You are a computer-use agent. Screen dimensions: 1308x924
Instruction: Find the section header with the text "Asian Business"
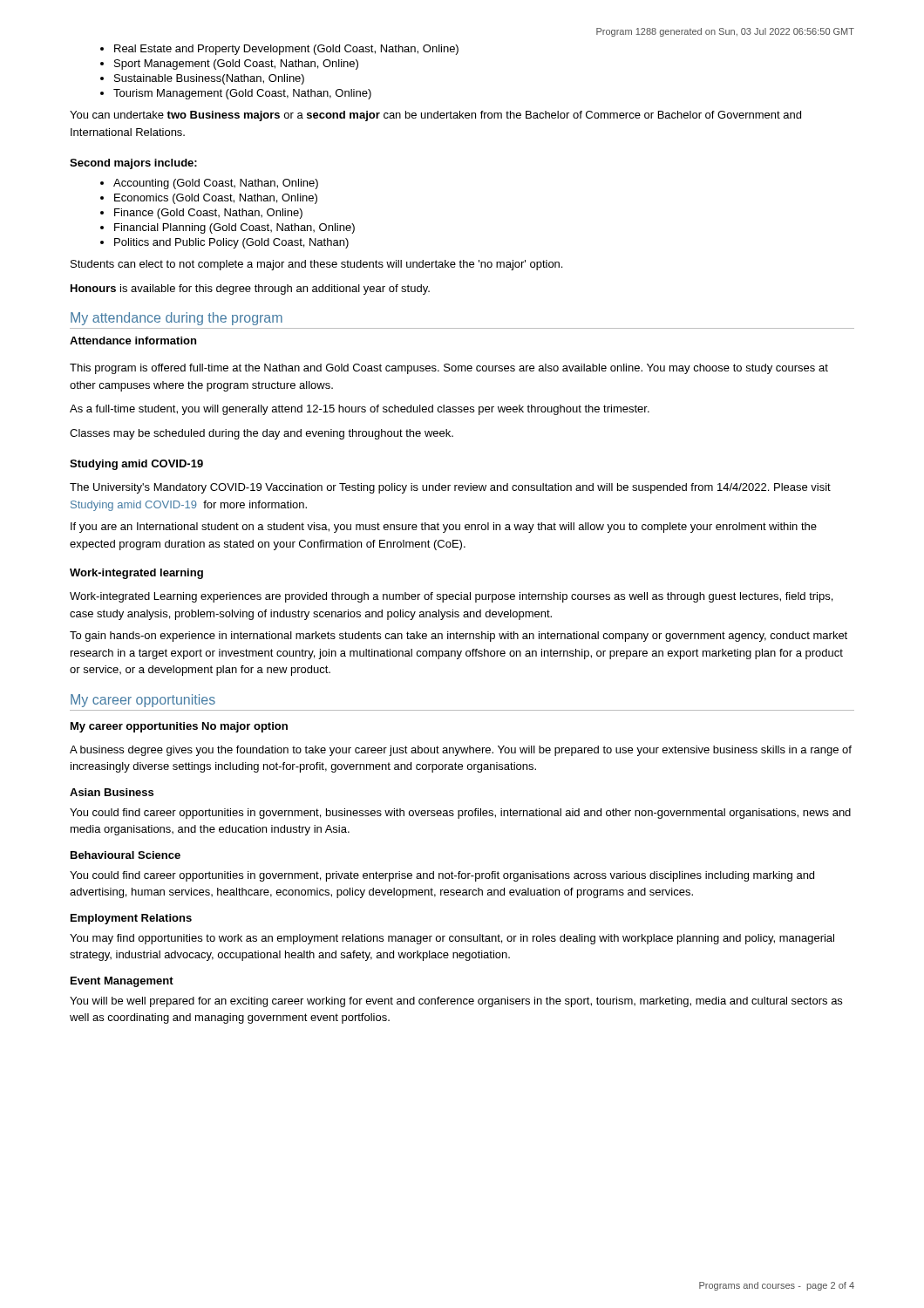pyautogui.click(x=112, y=792)
